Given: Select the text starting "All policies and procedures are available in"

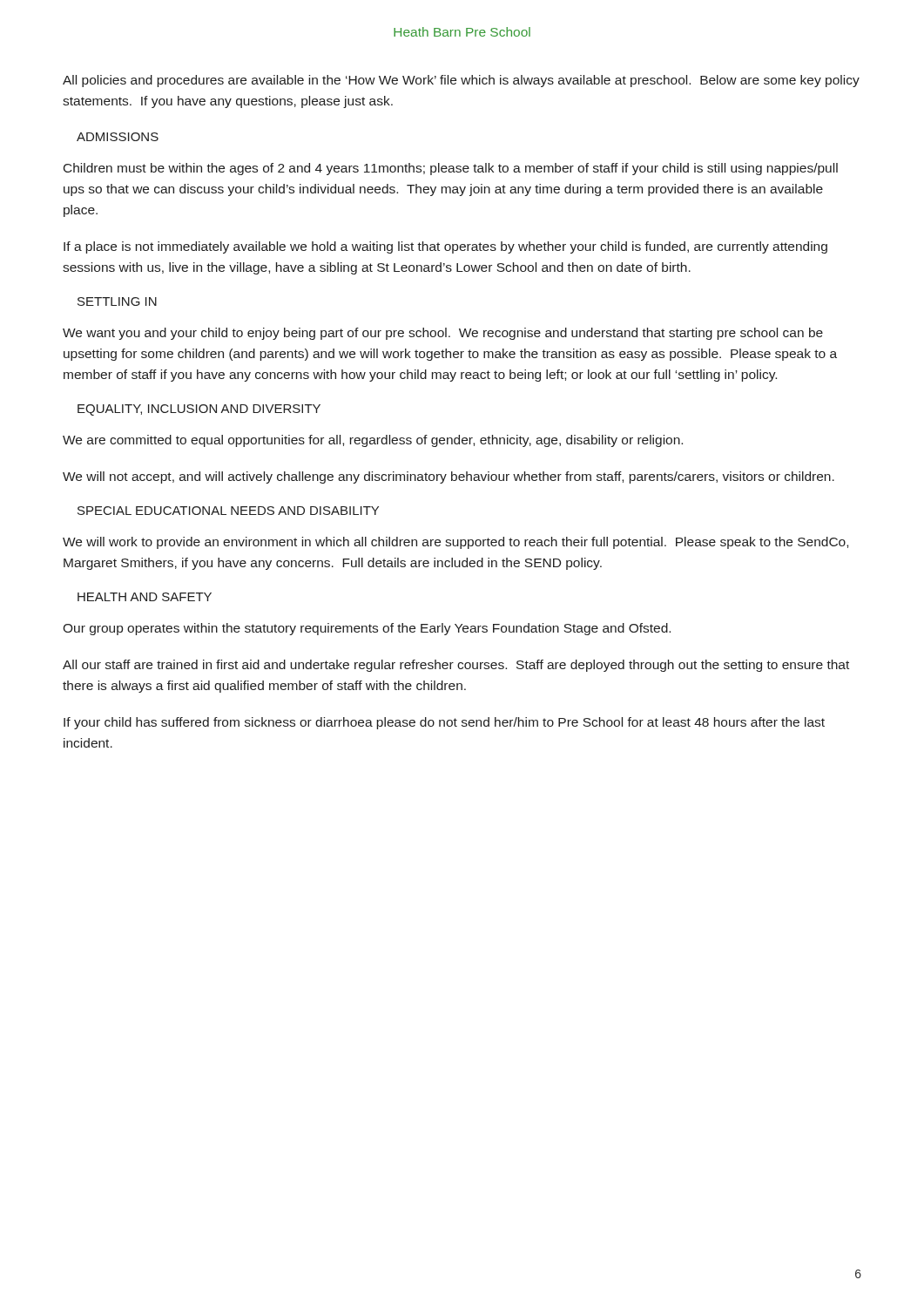Looking at the screenshot, I should [x=461, y=90].
